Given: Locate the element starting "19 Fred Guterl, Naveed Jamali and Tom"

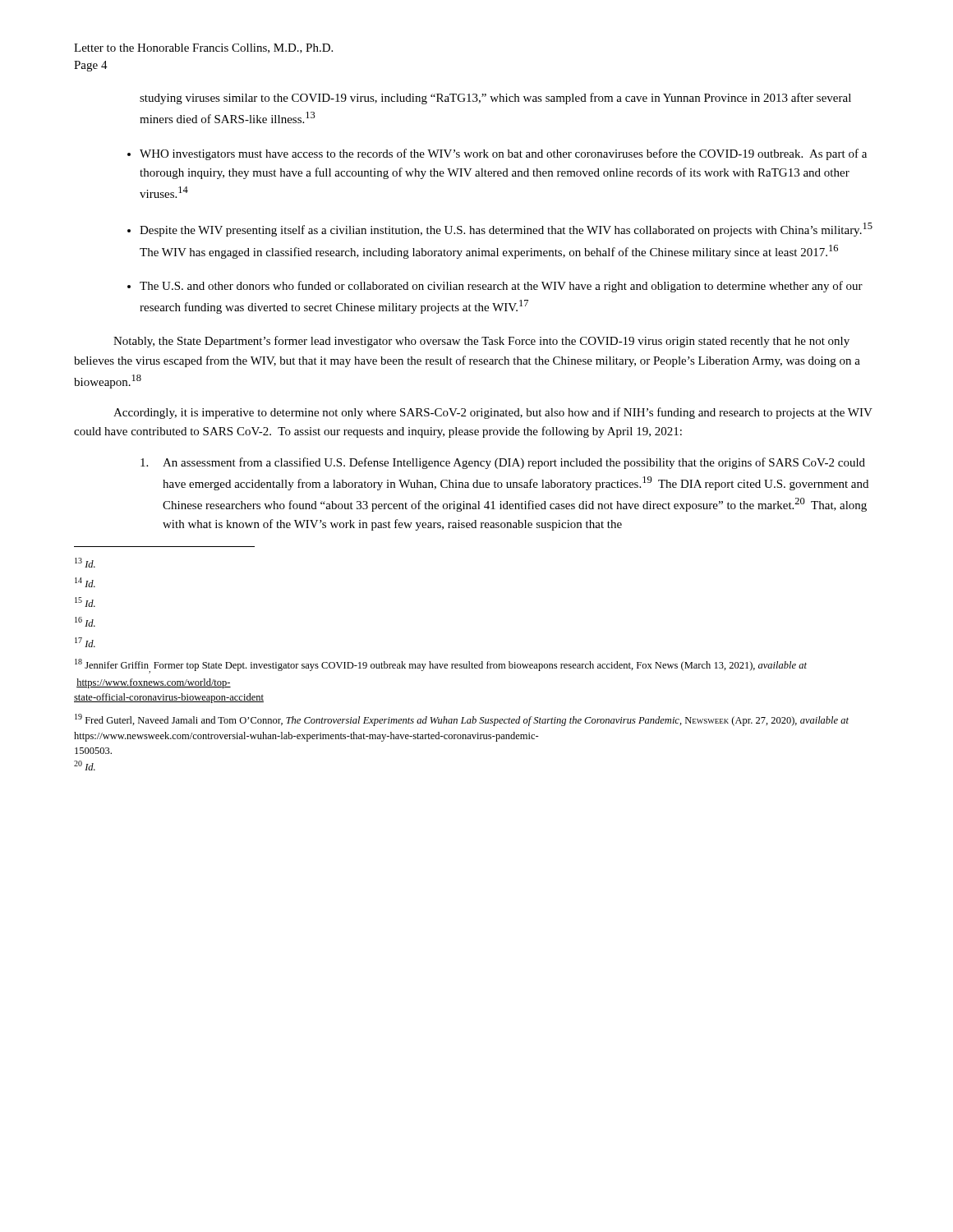Looking at the screenshot, I should [461, 743].
